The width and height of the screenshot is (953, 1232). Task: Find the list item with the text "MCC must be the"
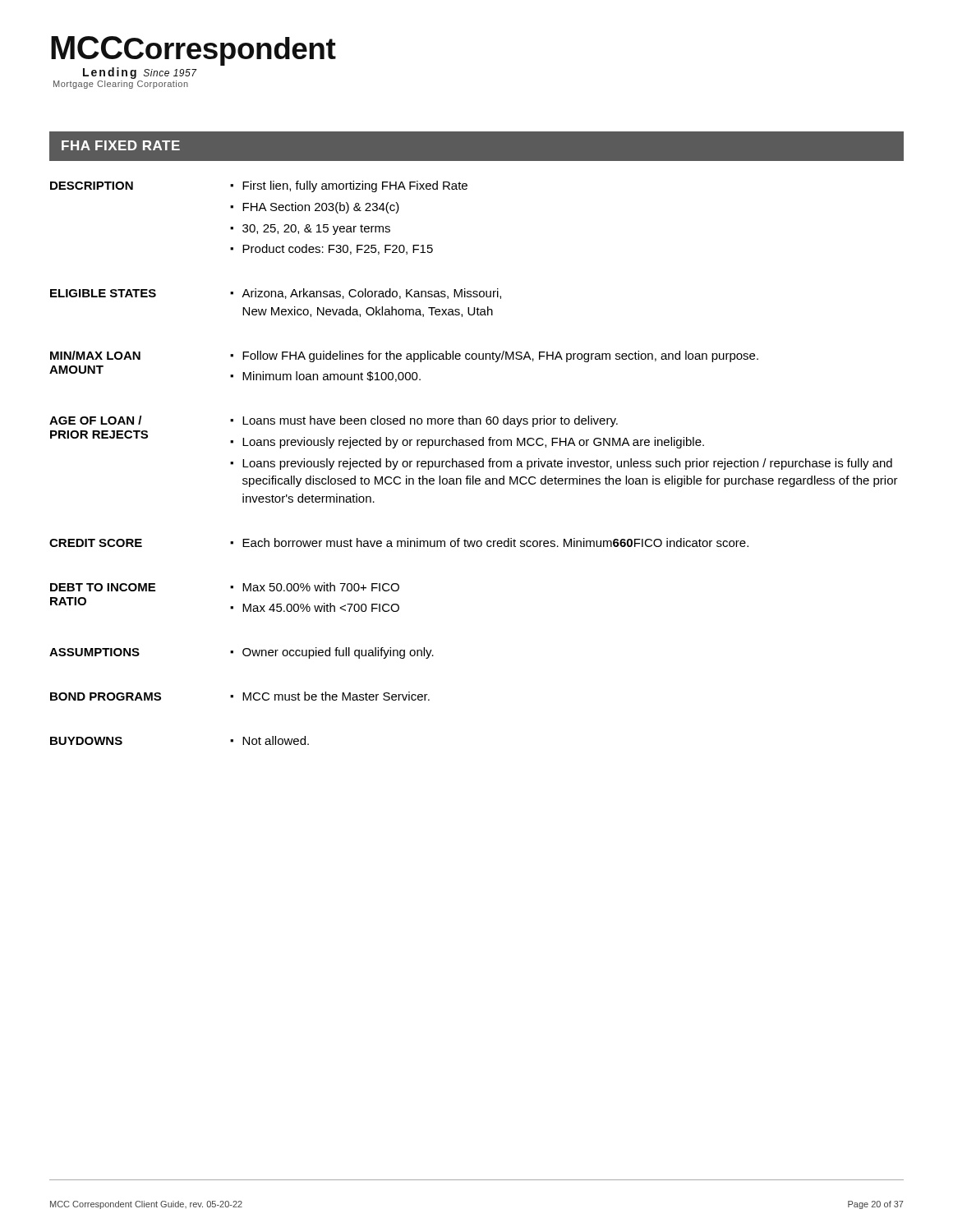coord(336,696)
